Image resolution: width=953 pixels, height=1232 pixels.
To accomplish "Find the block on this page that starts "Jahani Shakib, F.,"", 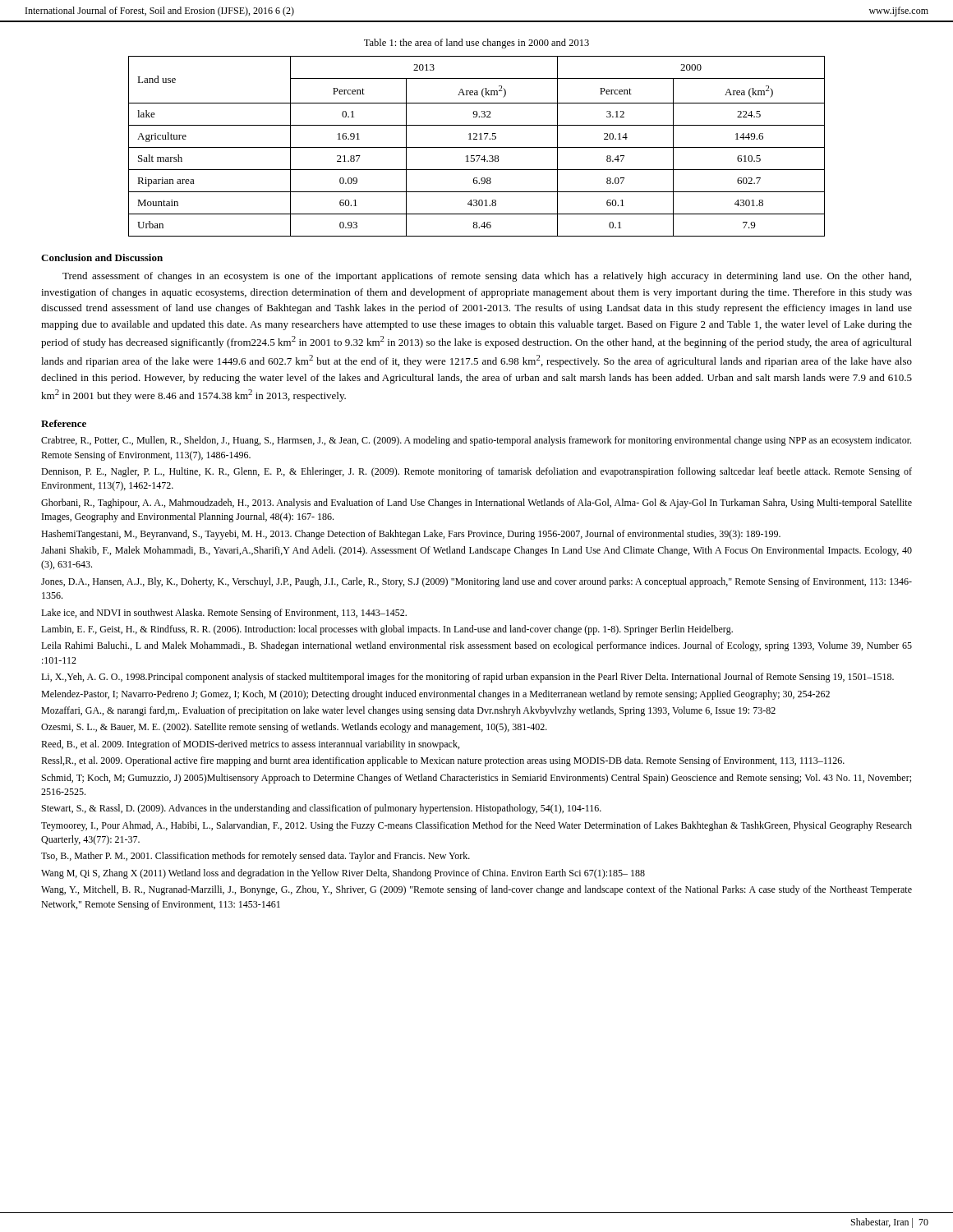I will tap(476, 557).
